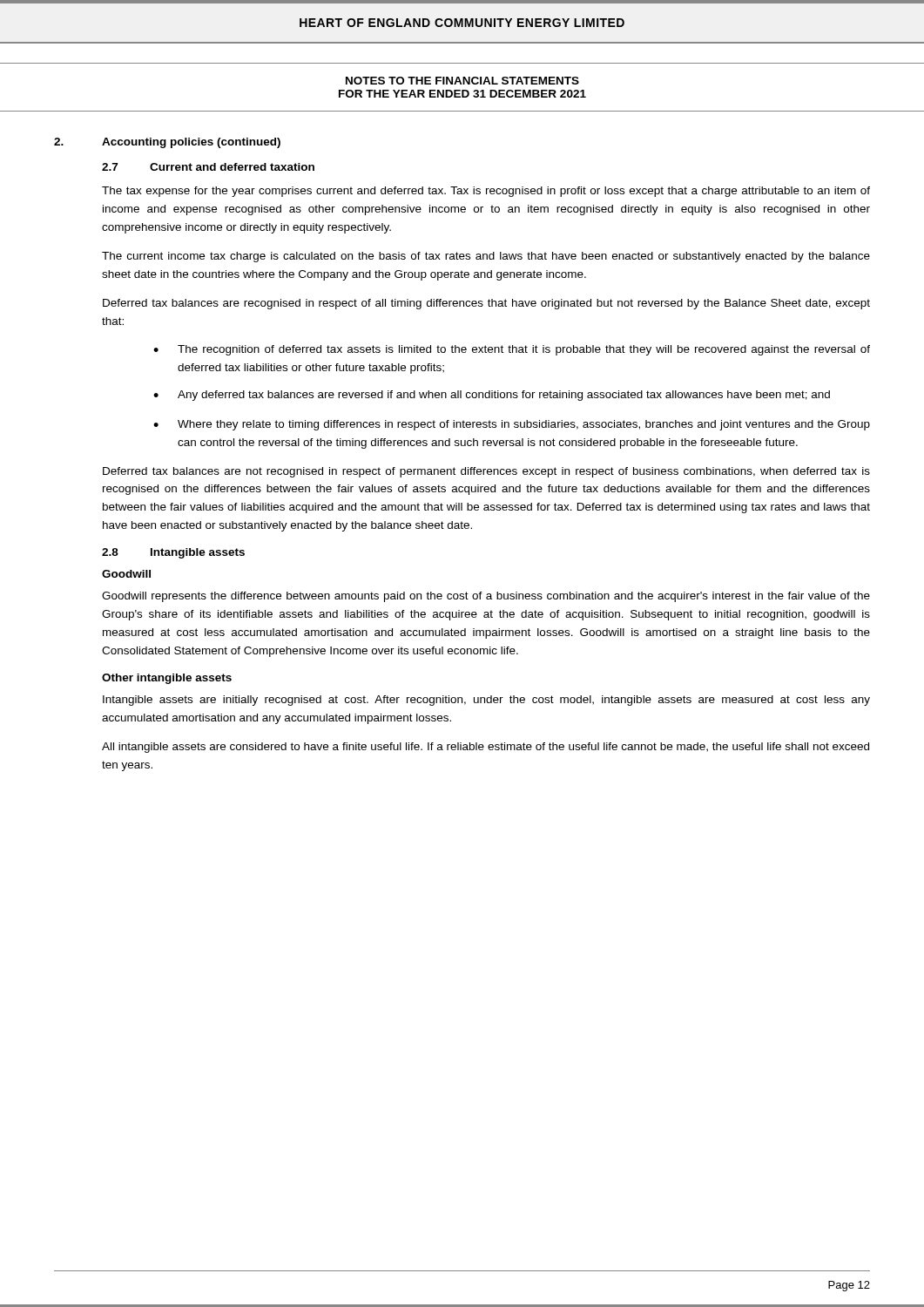Click on the section header that says "Other intangible assets"
This screenshot has width=924, height=1307.
pyautogui.click(x=167, y=677)
